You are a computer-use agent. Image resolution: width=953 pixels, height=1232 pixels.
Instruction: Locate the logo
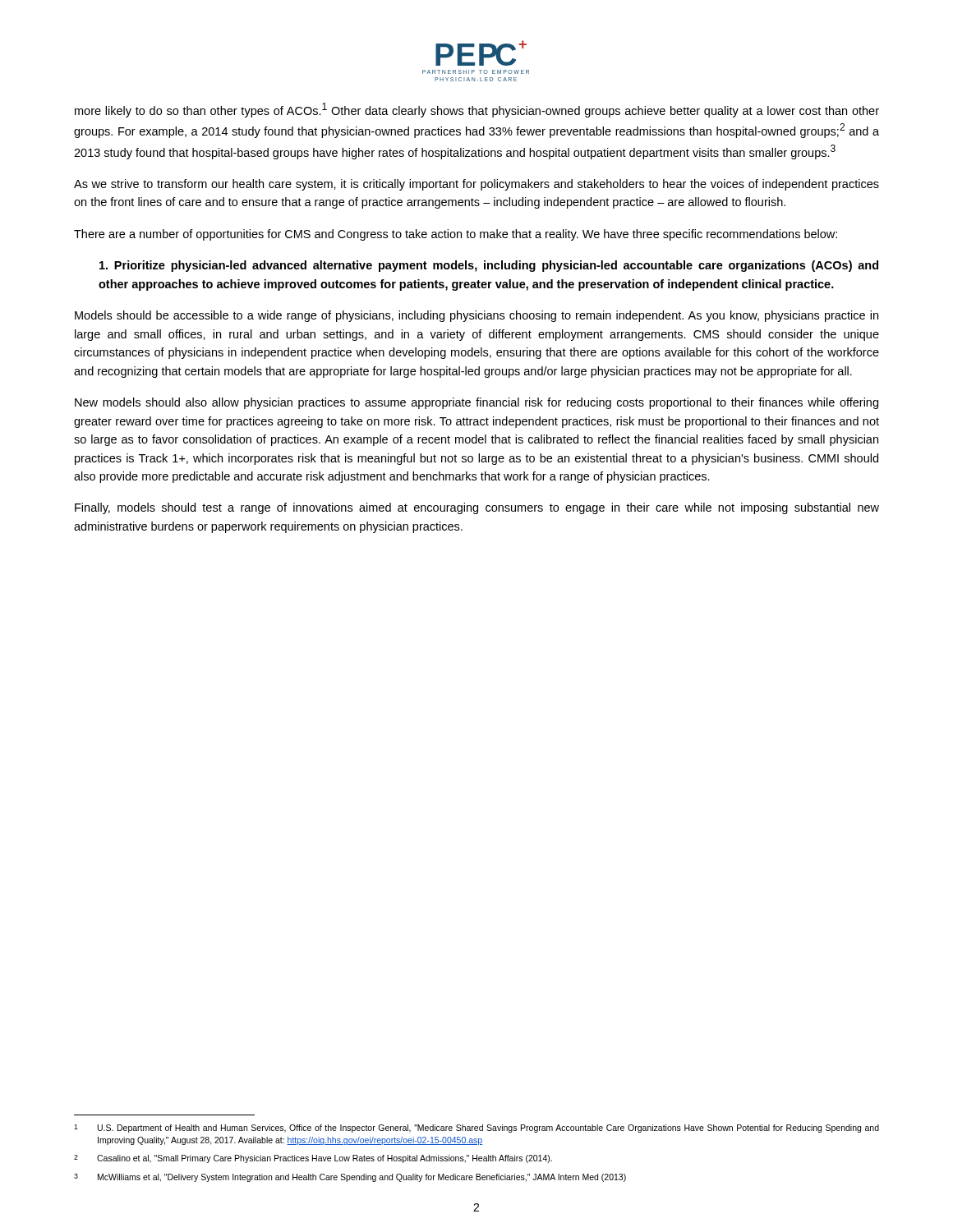coord(476,50)
